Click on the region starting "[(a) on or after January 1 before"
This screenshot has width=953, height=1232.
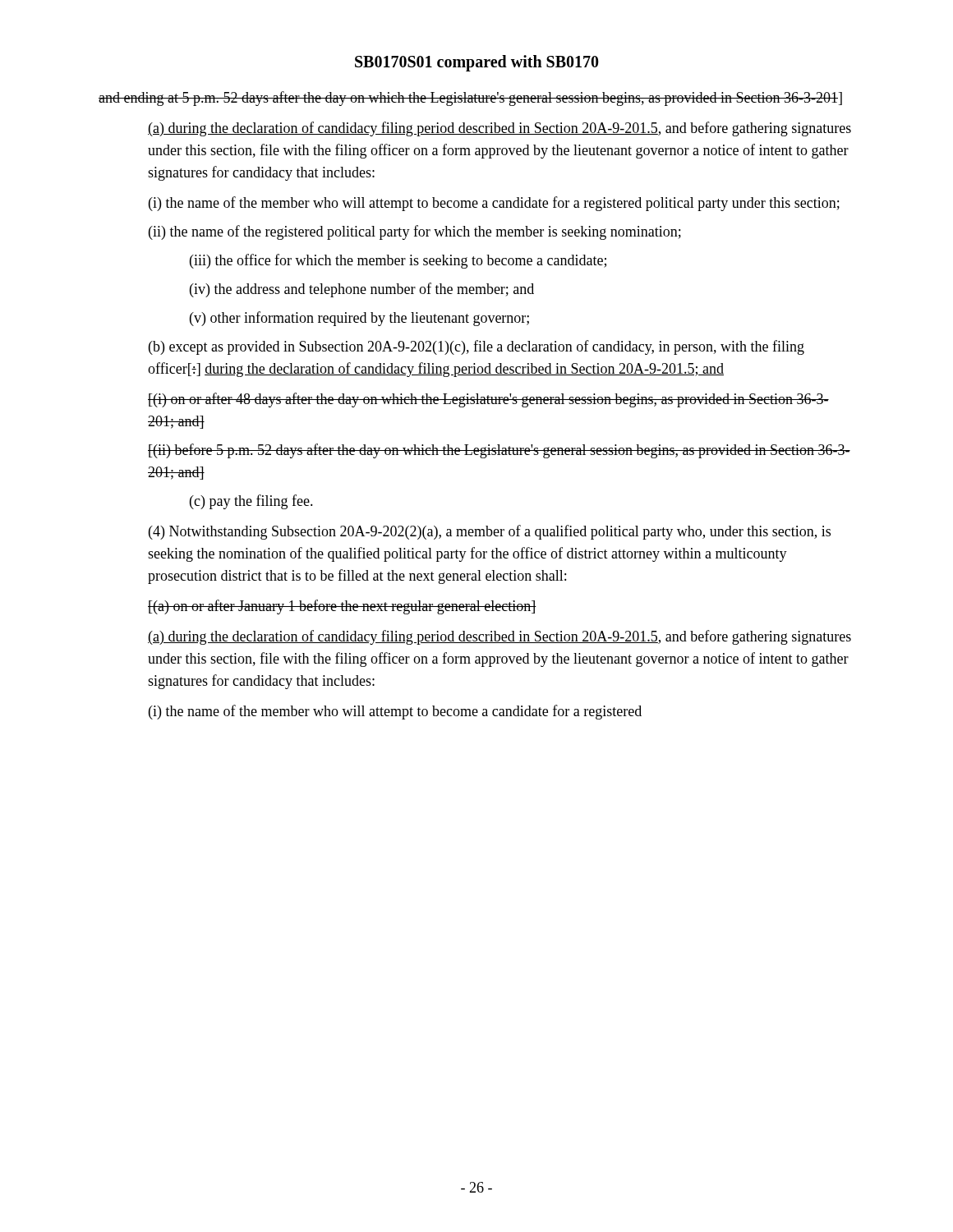342,606
